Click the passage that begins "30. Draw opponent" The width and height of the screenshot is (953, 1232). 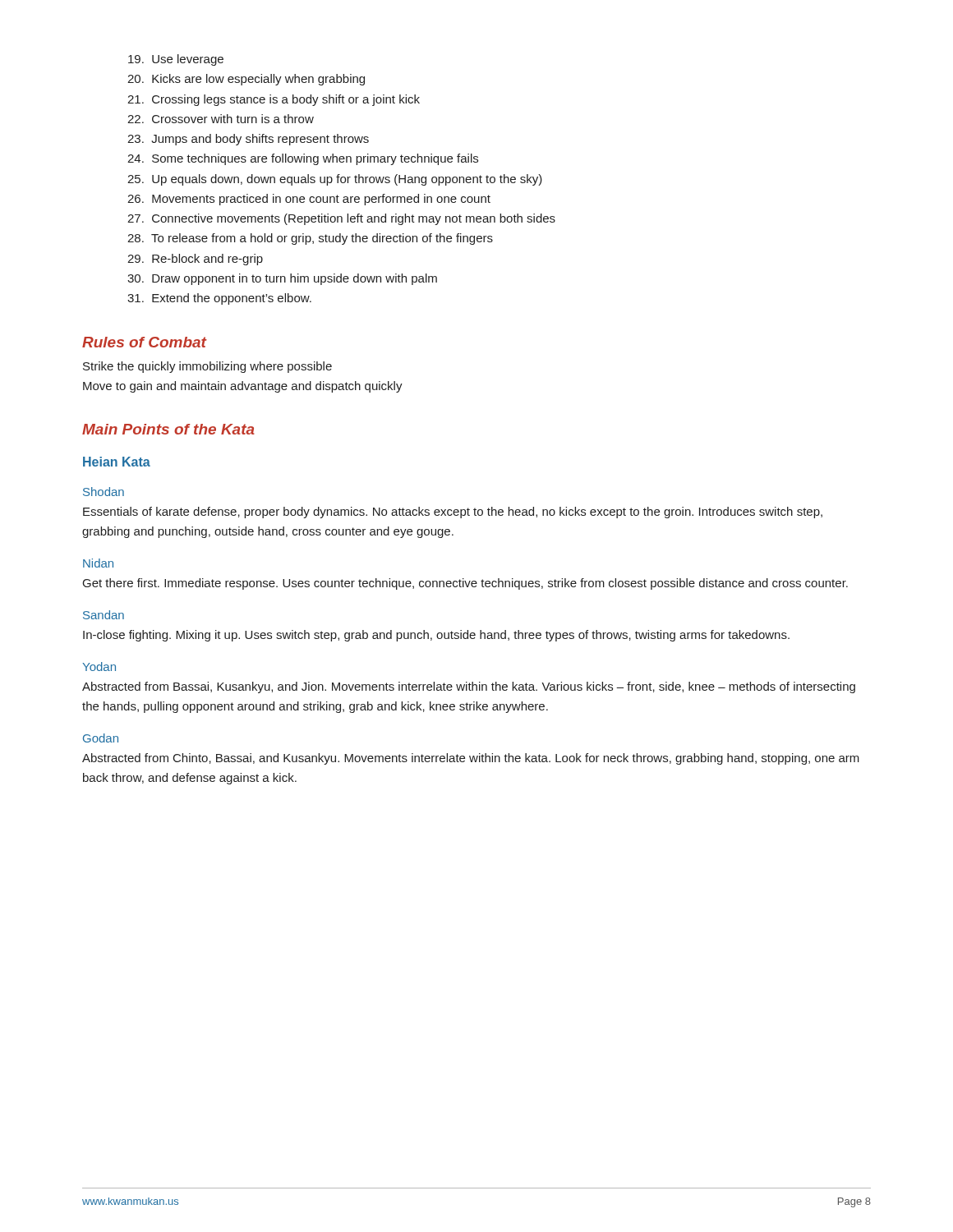(x=282, y=278)
